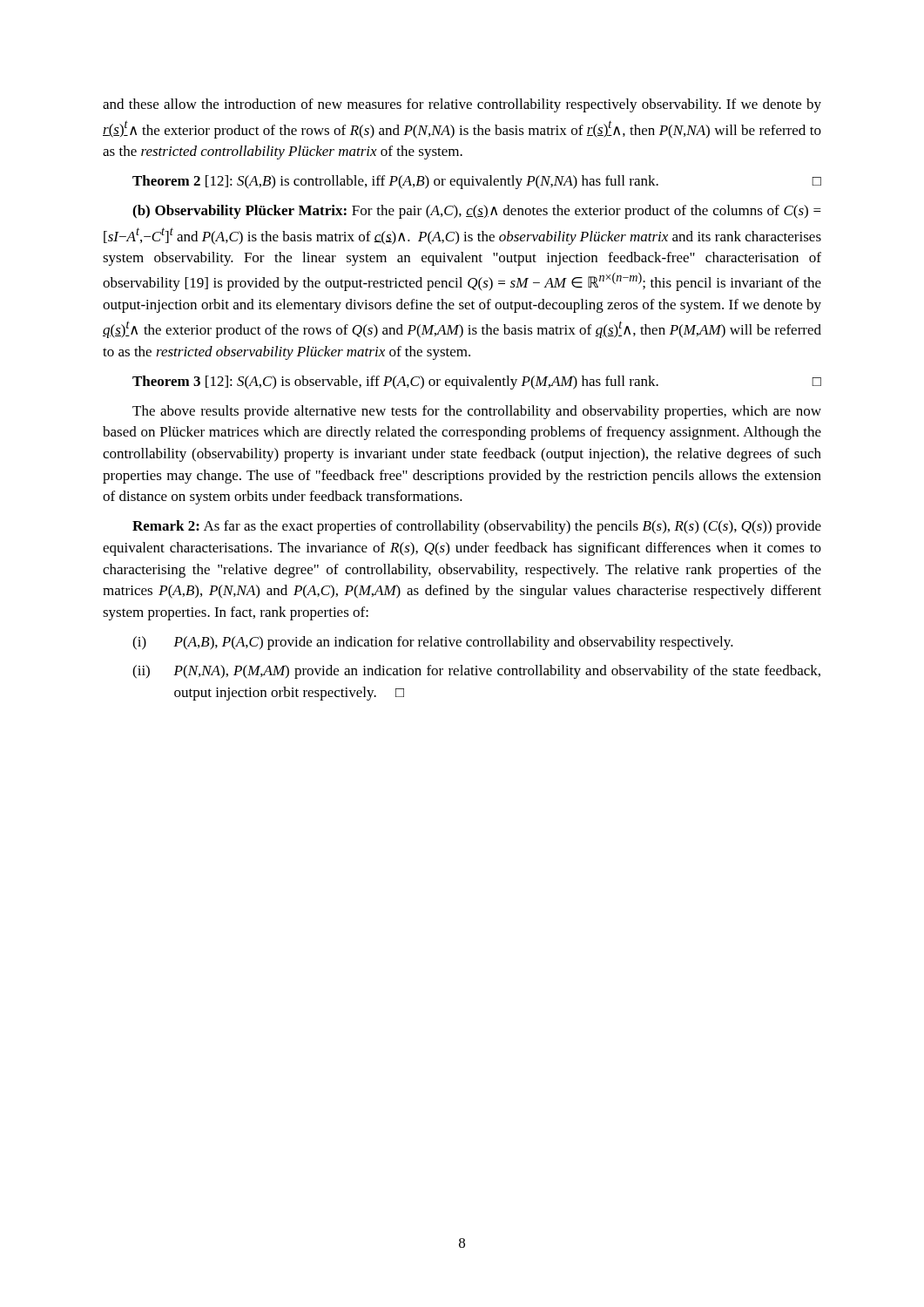This screenshot has width=924, height=1307.
Task: Select the text block with the text "The above results provide alternative new tests for"
Action: pos(462,454)
